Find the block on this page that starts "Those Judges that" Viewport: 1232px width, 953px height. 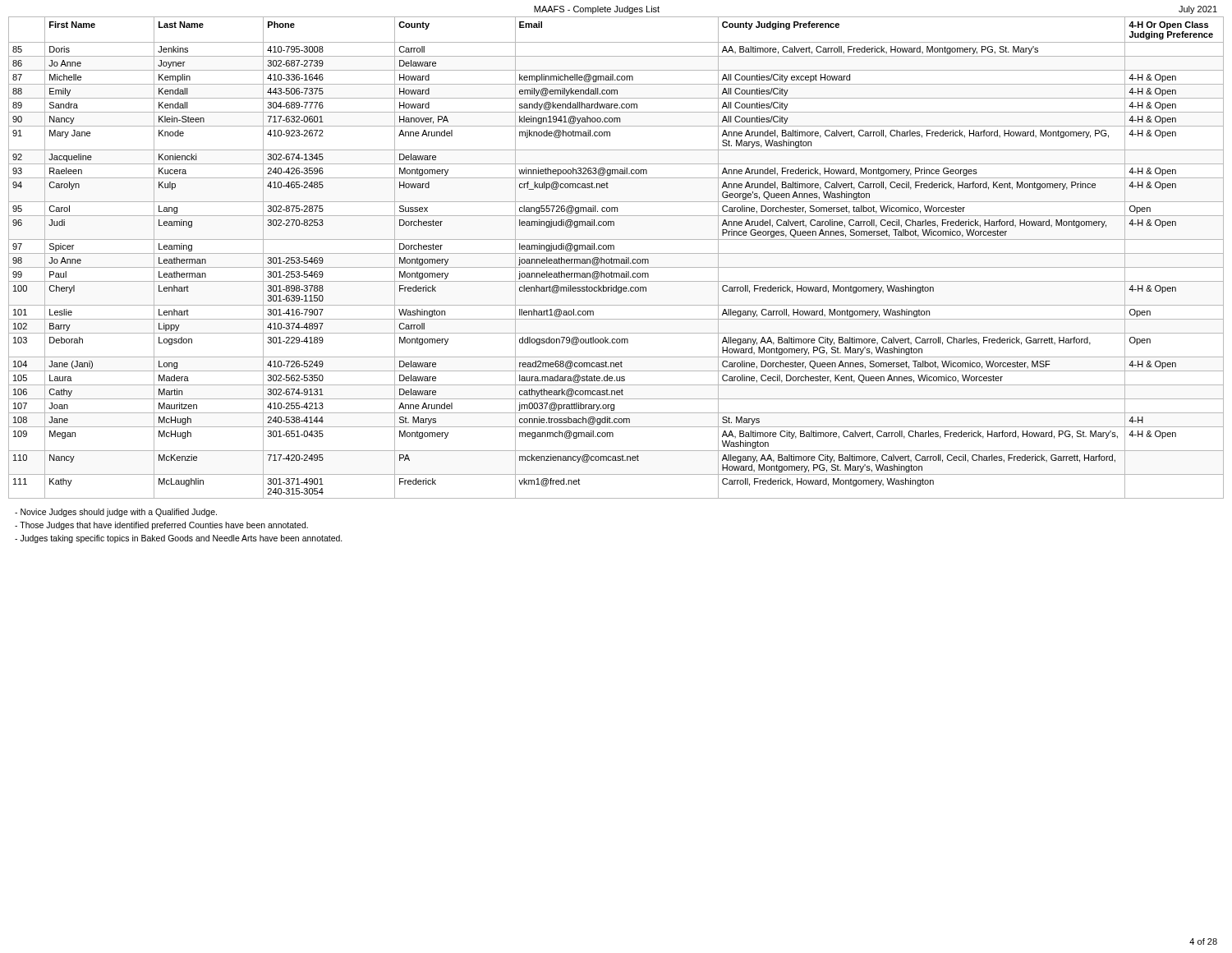pyautogui.click(x=162, y=525)
